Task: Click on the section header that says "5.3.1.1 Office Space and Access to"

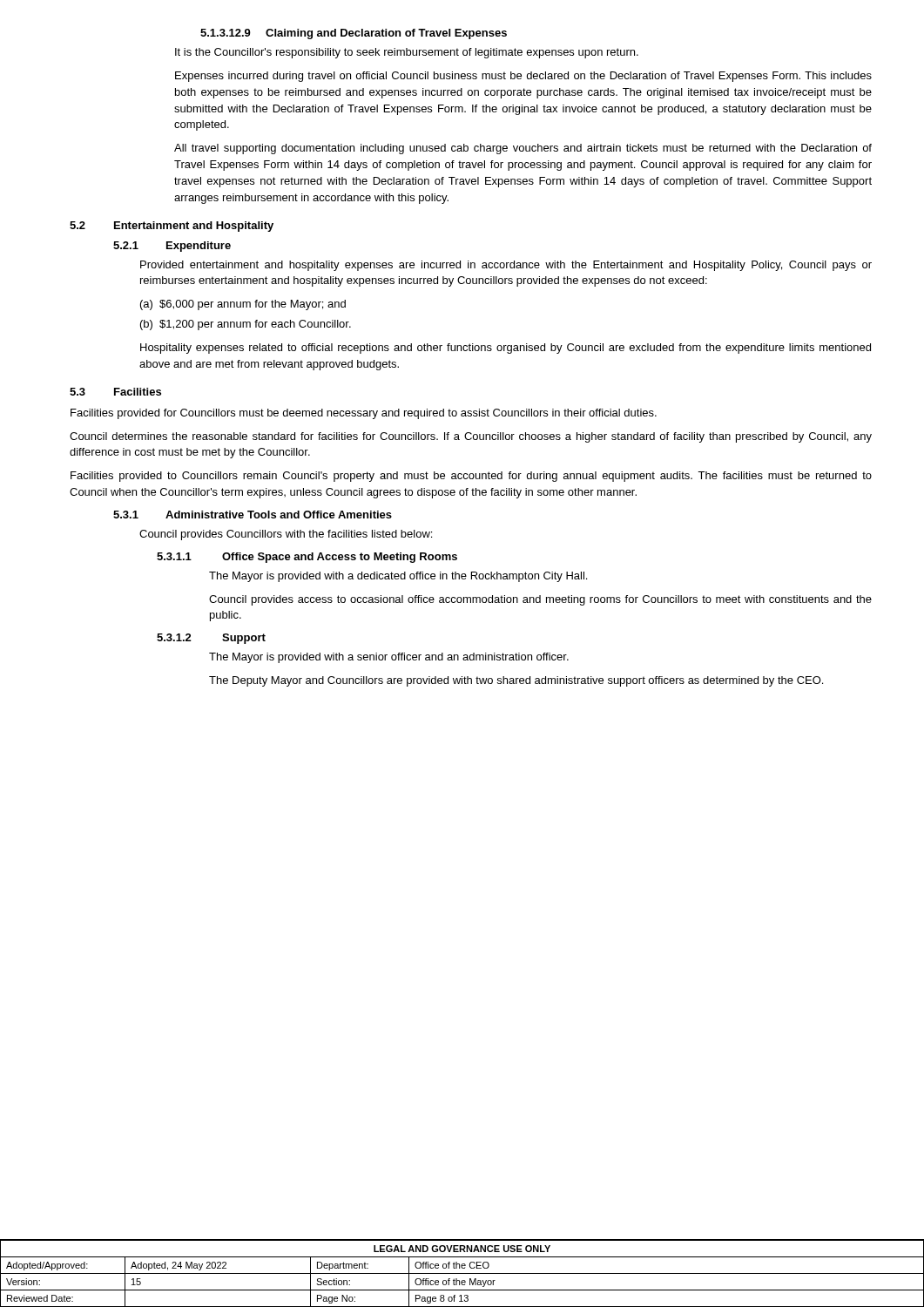Action: tap(307, 558)
